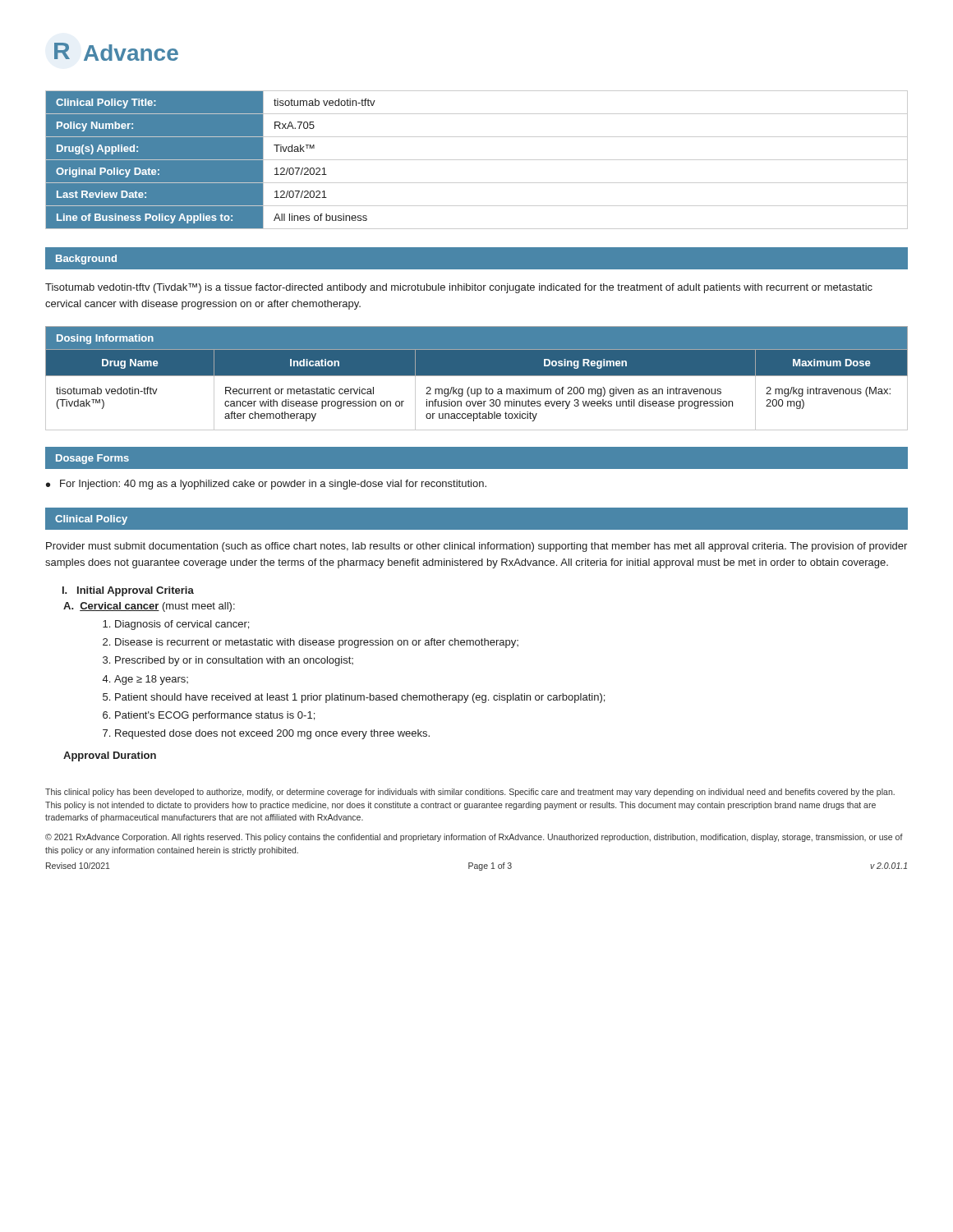Screen dimensions: 1232x953
Task: Find the element starting "Dosage Forms"
Action: tap(92, 458)
